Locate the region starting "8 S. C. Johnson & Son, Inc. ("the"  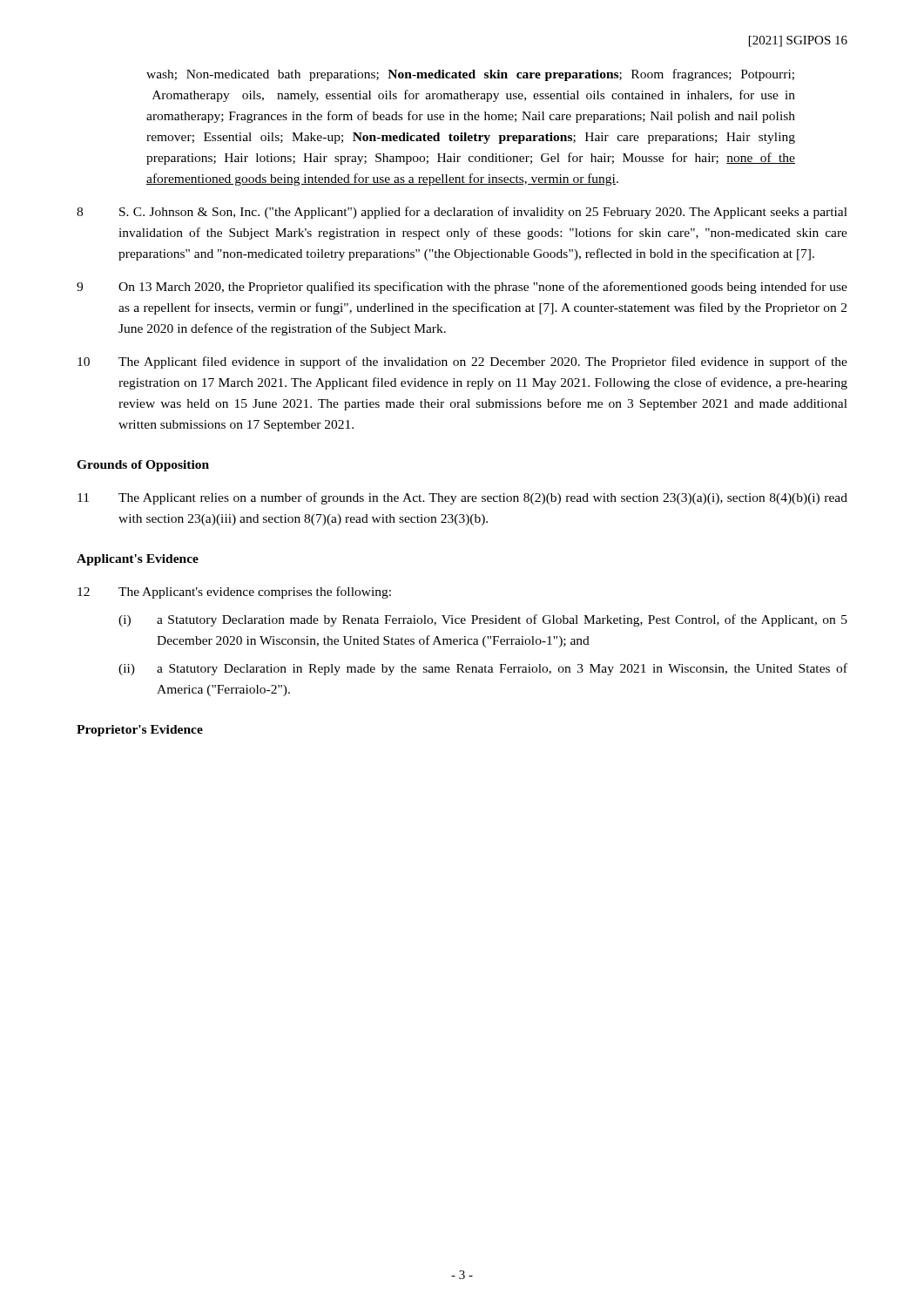click(462, 233)
